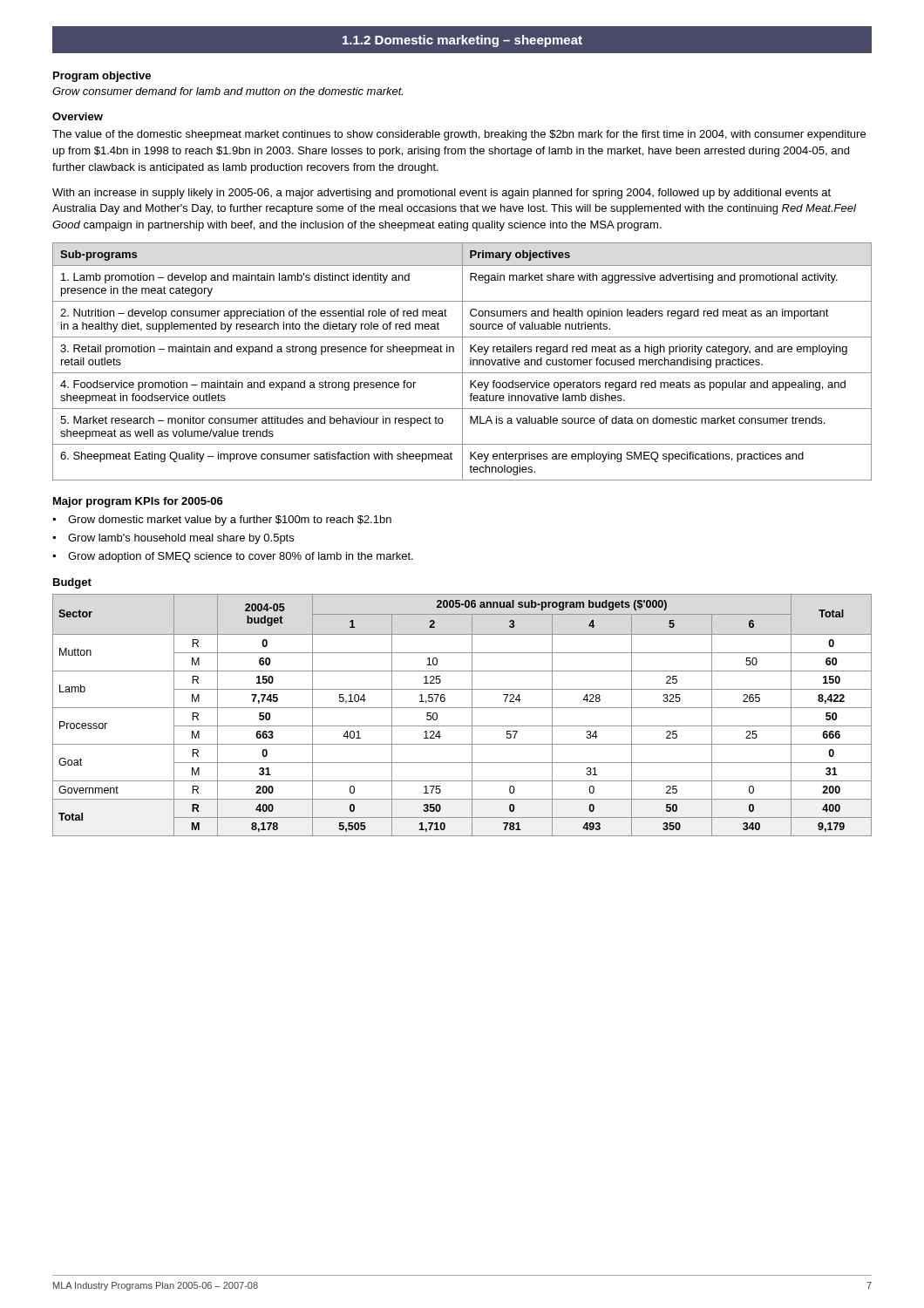The width and height of the screenshot is (924, 1308).
Task: Navigate to the text starting "Program objective"
Action: (102, 75)
